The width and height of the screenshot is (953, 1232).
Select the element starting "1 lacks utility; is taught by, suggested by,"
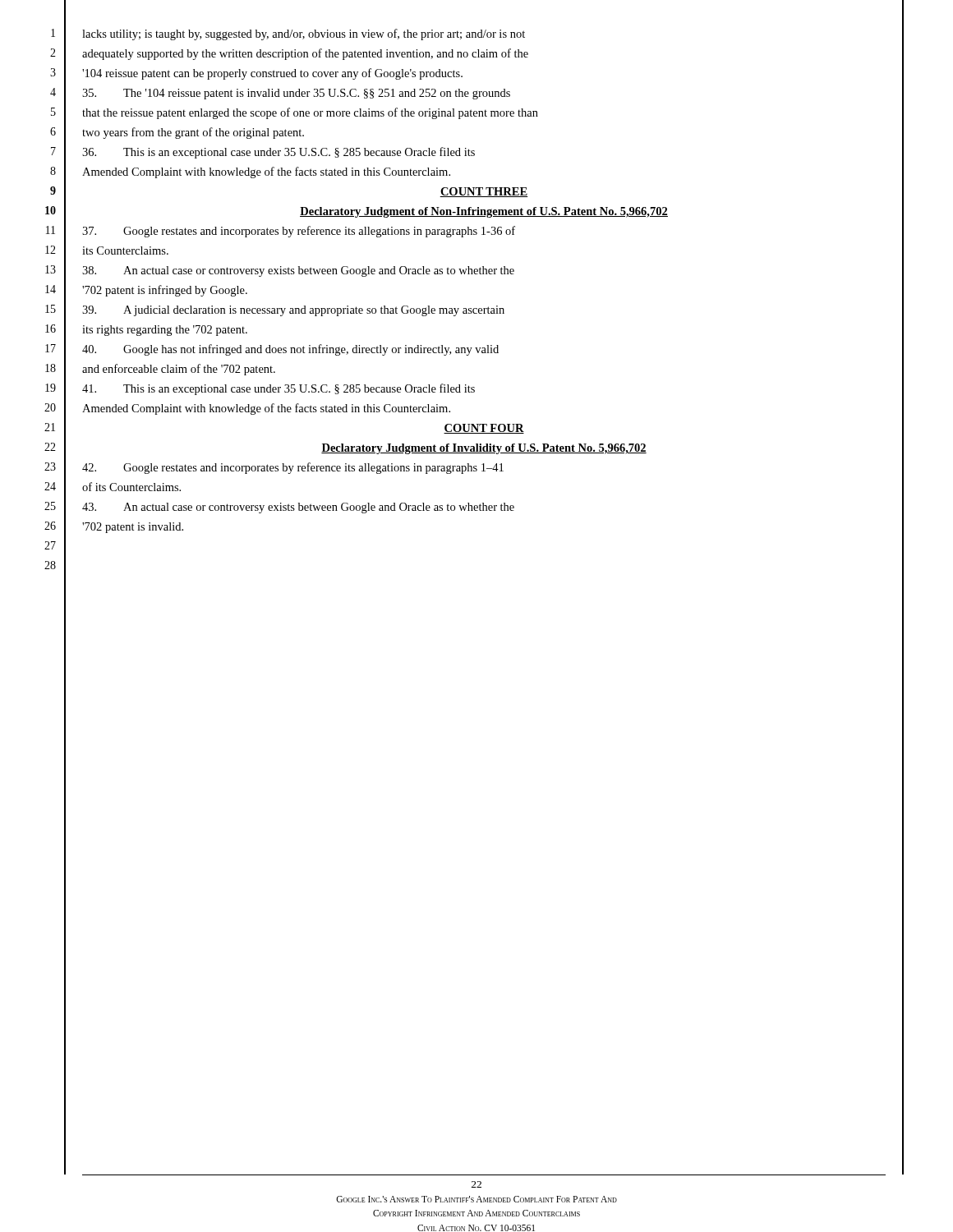(304, 34)
